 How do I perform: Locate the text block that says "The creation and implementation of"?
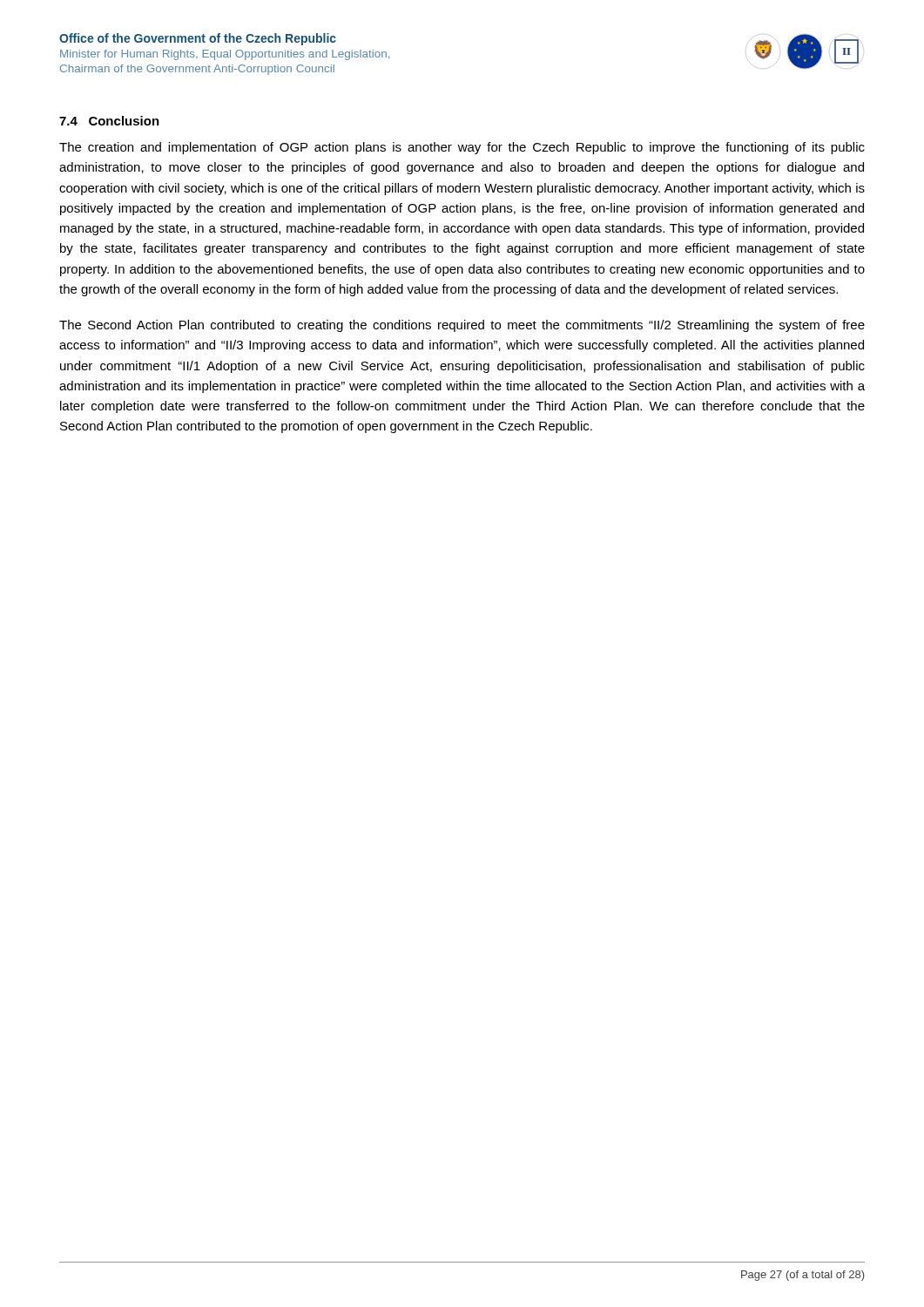[462, 218]
